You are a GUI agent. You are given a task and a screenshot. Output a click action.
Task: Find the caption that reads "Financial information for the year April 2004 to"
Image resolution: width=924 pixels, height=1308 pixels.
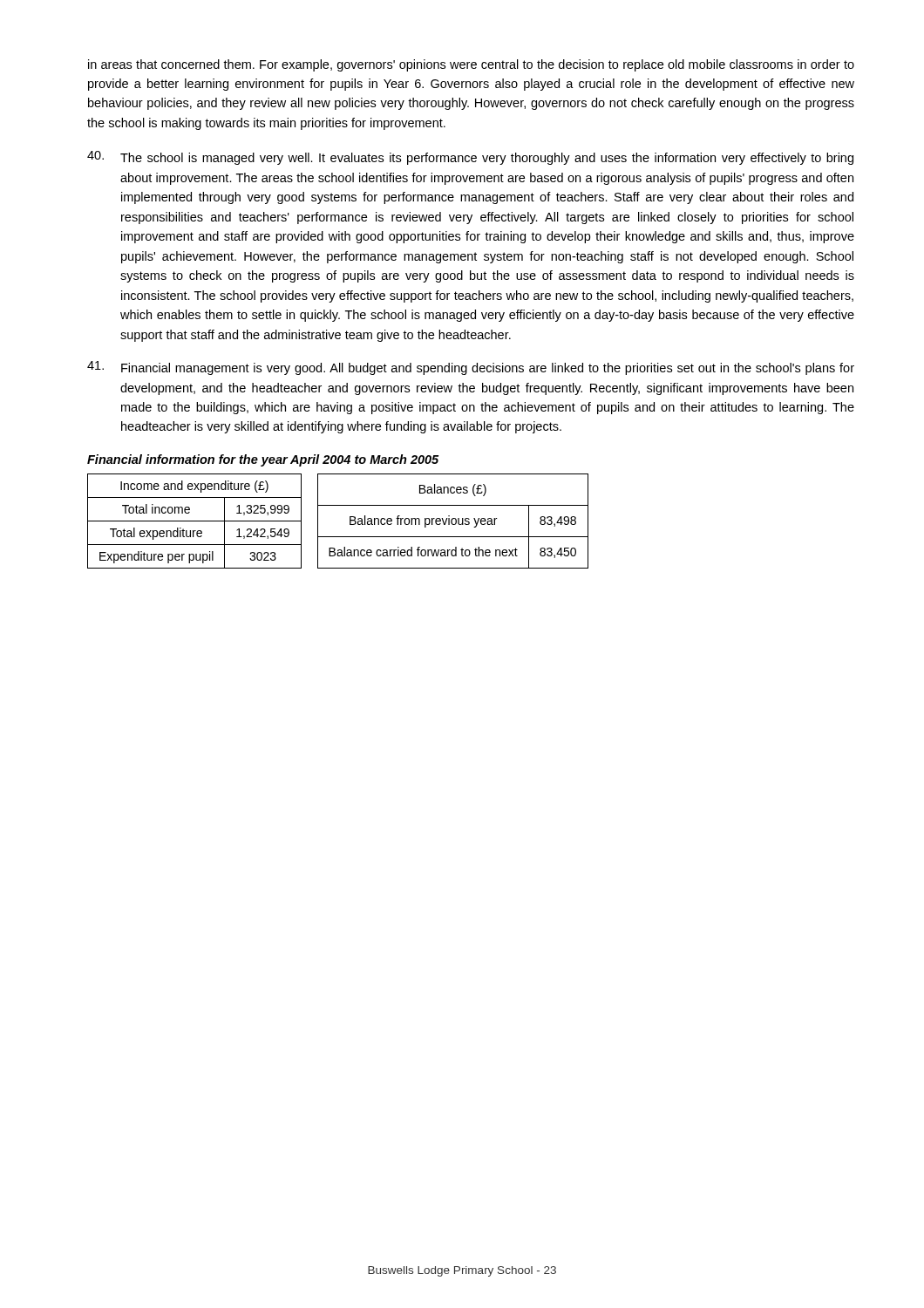263,460
